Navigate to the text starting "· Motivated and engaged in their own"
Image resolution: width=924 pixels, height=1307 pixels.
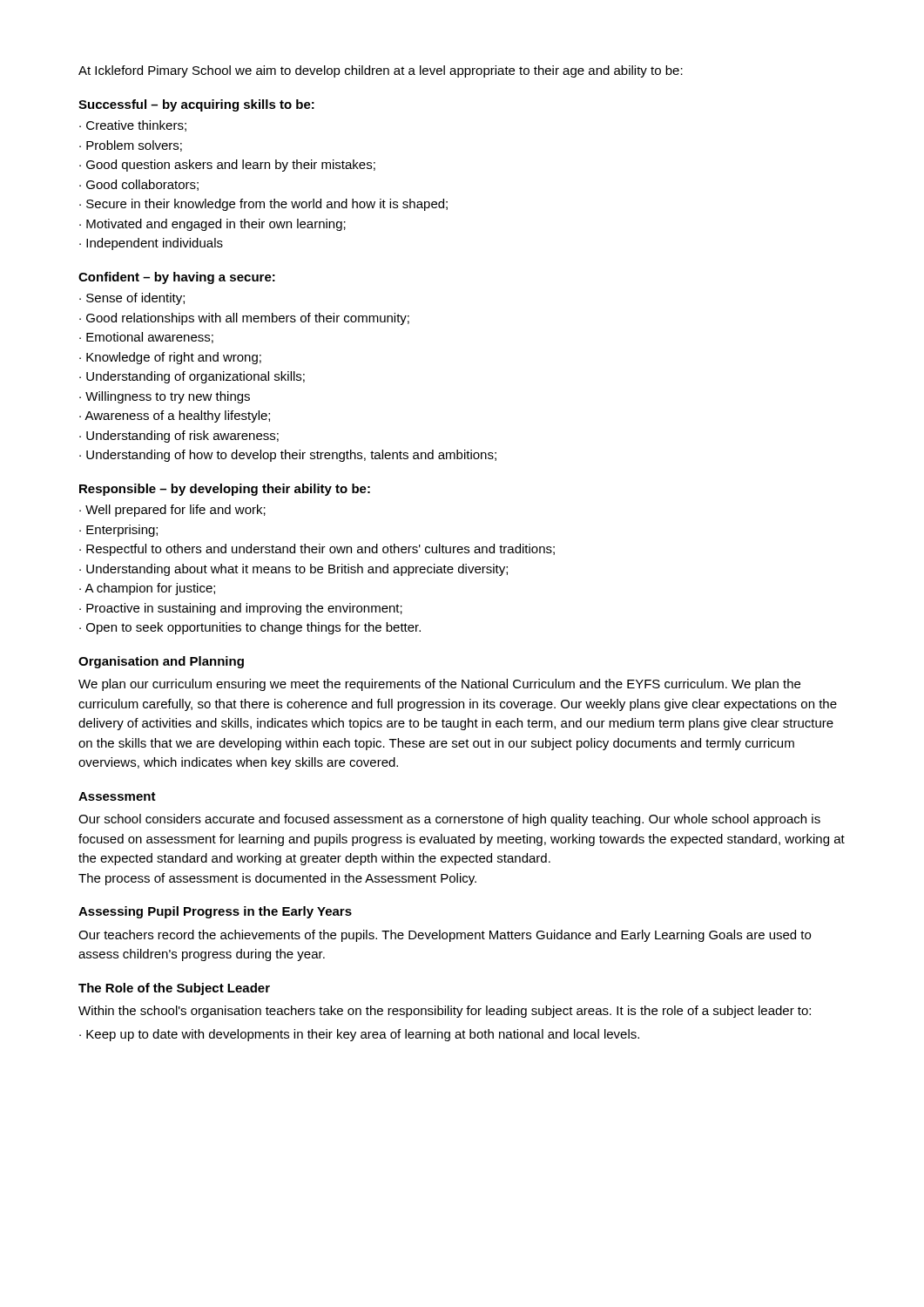click(x=212, y=223)
